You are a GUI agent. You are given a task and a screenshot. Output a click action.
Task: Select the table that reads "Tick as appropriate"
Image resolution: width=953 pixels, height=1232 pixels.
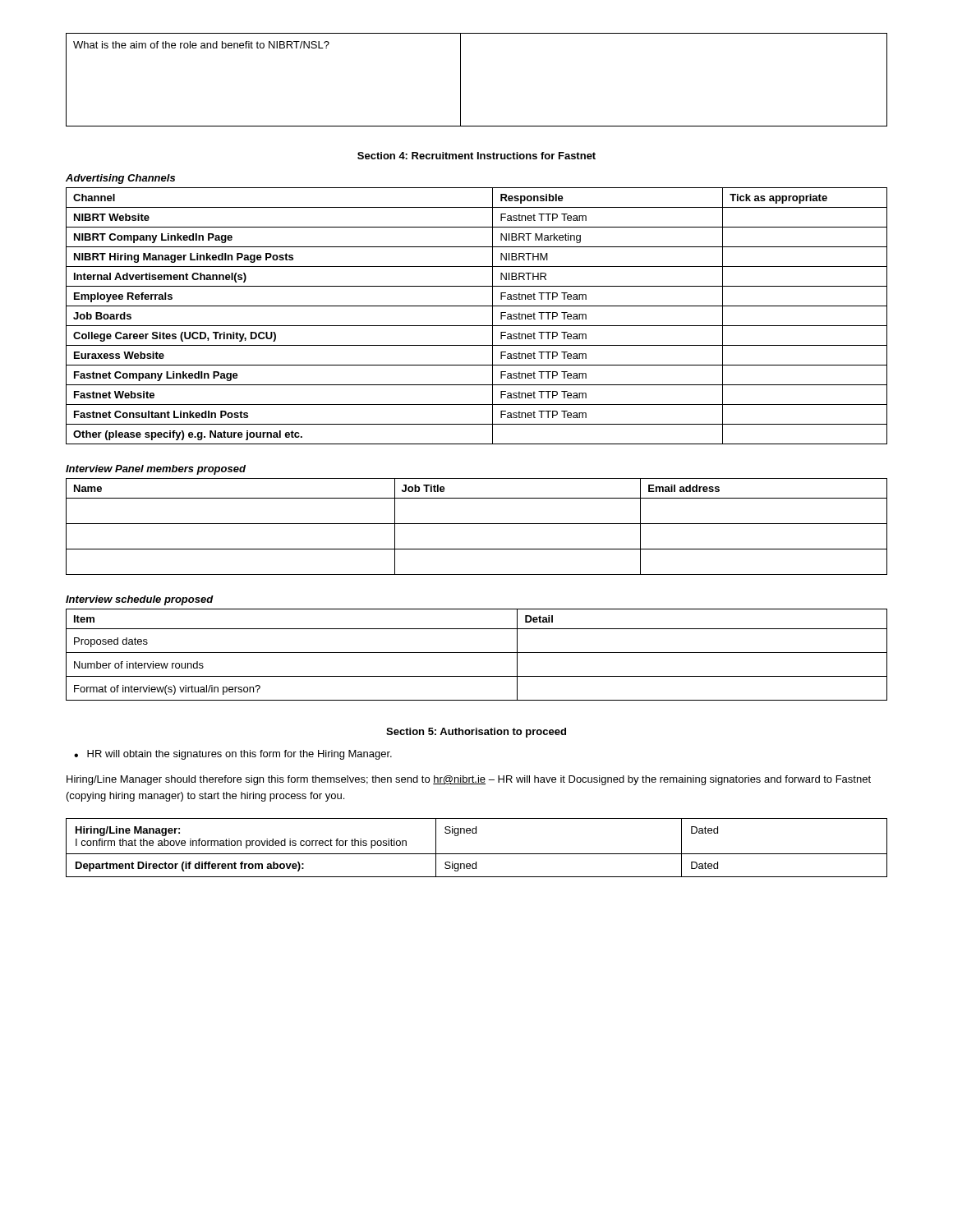coord(476,316)
